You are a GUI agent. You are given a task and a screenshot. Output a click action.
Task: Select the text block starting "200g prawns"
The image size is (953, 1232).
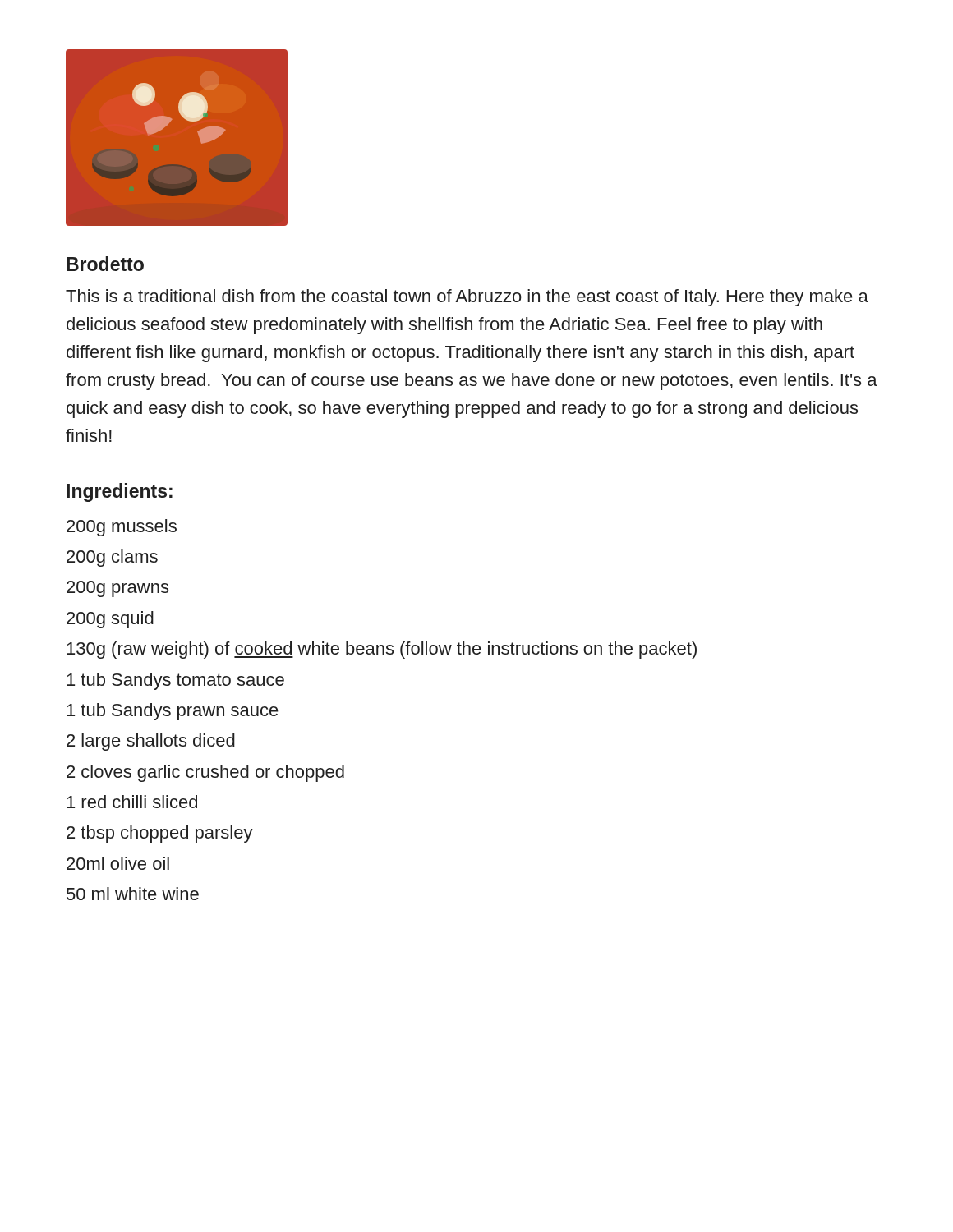pyautogui.click(x=118, y=587)
